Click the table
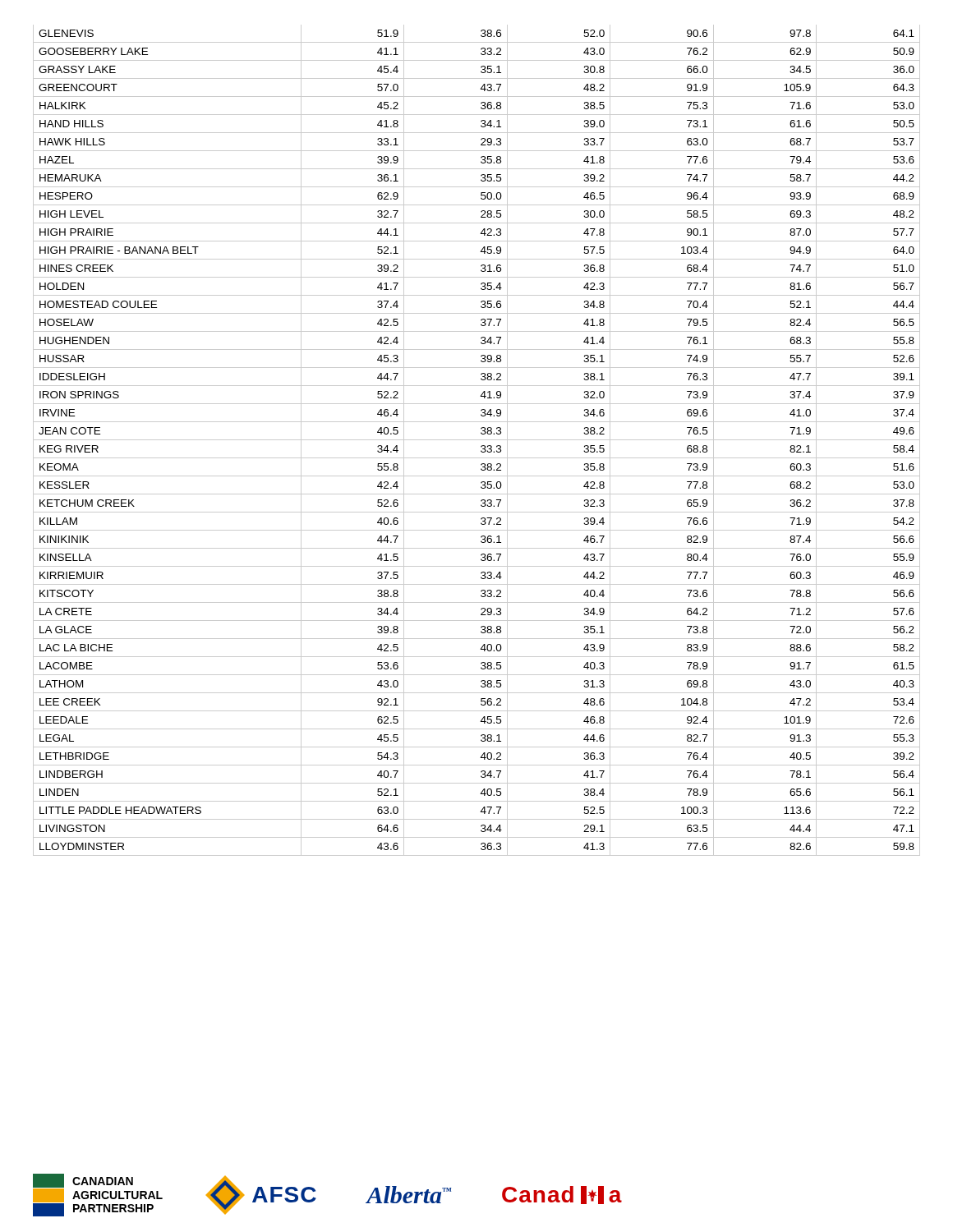This screenshot has height=1232, width=953. (x=476, y=440)
